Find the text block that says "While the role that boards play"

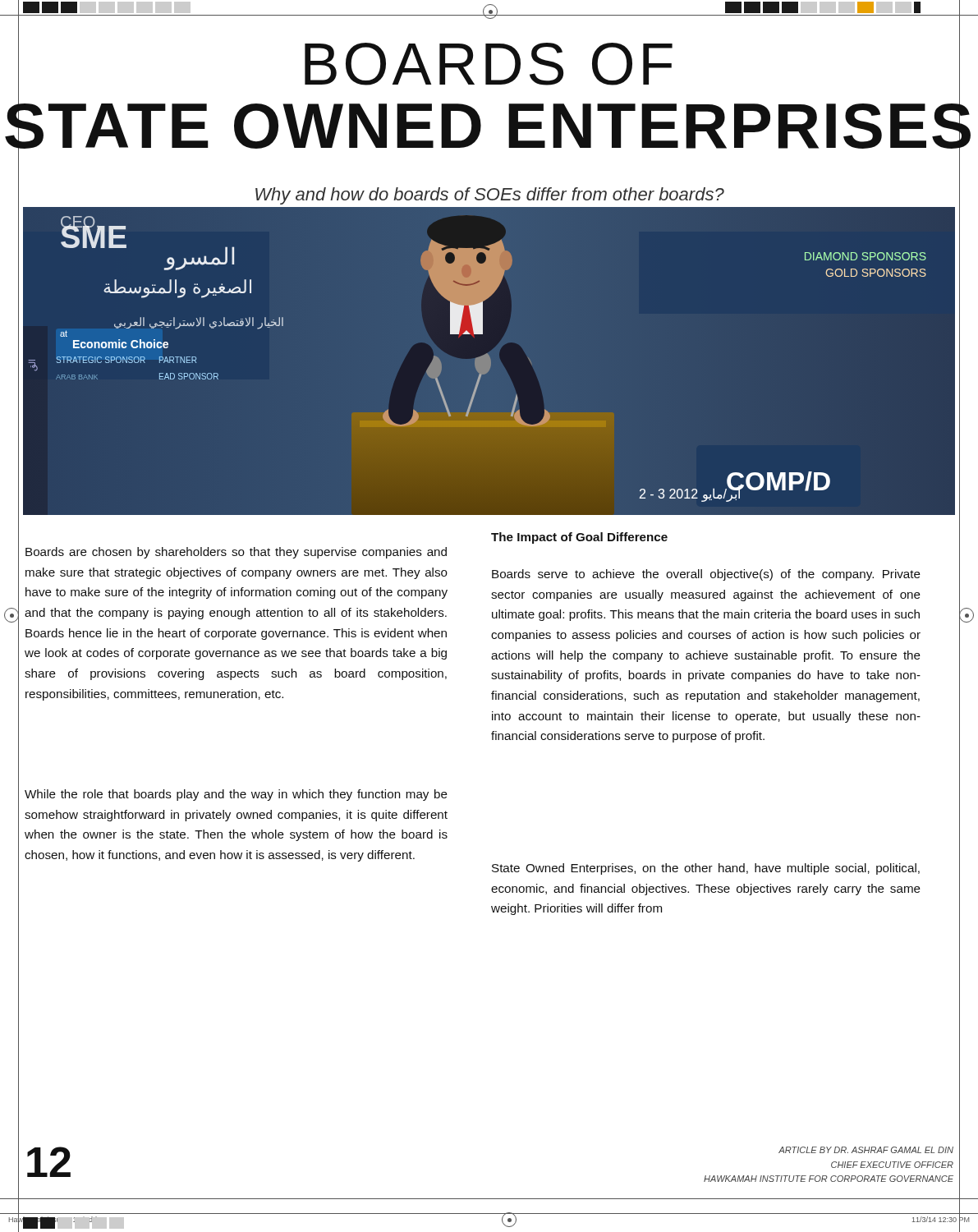236,825
